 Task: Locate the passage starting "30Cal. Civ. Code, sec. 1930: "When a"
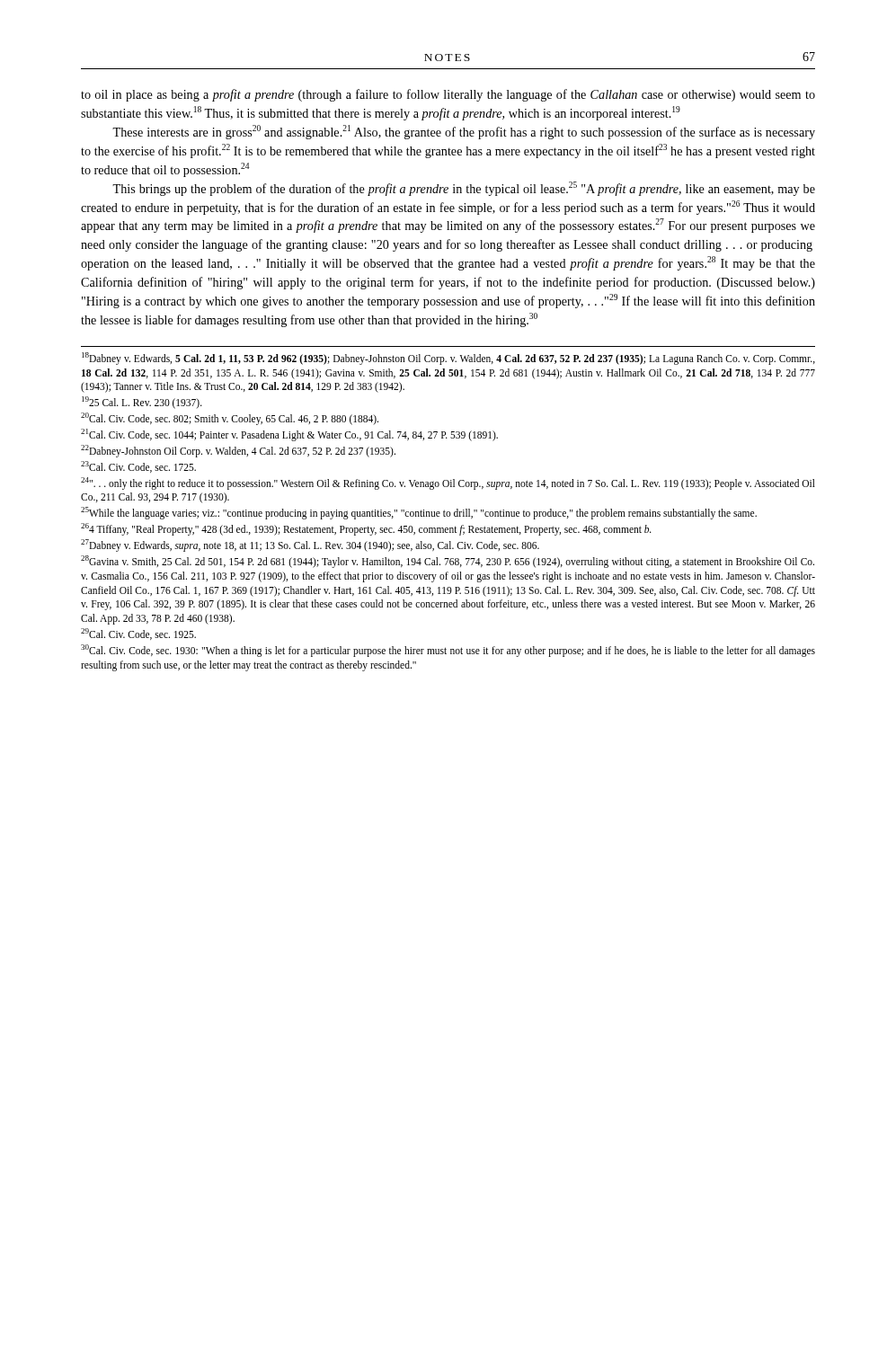(448, 657)
